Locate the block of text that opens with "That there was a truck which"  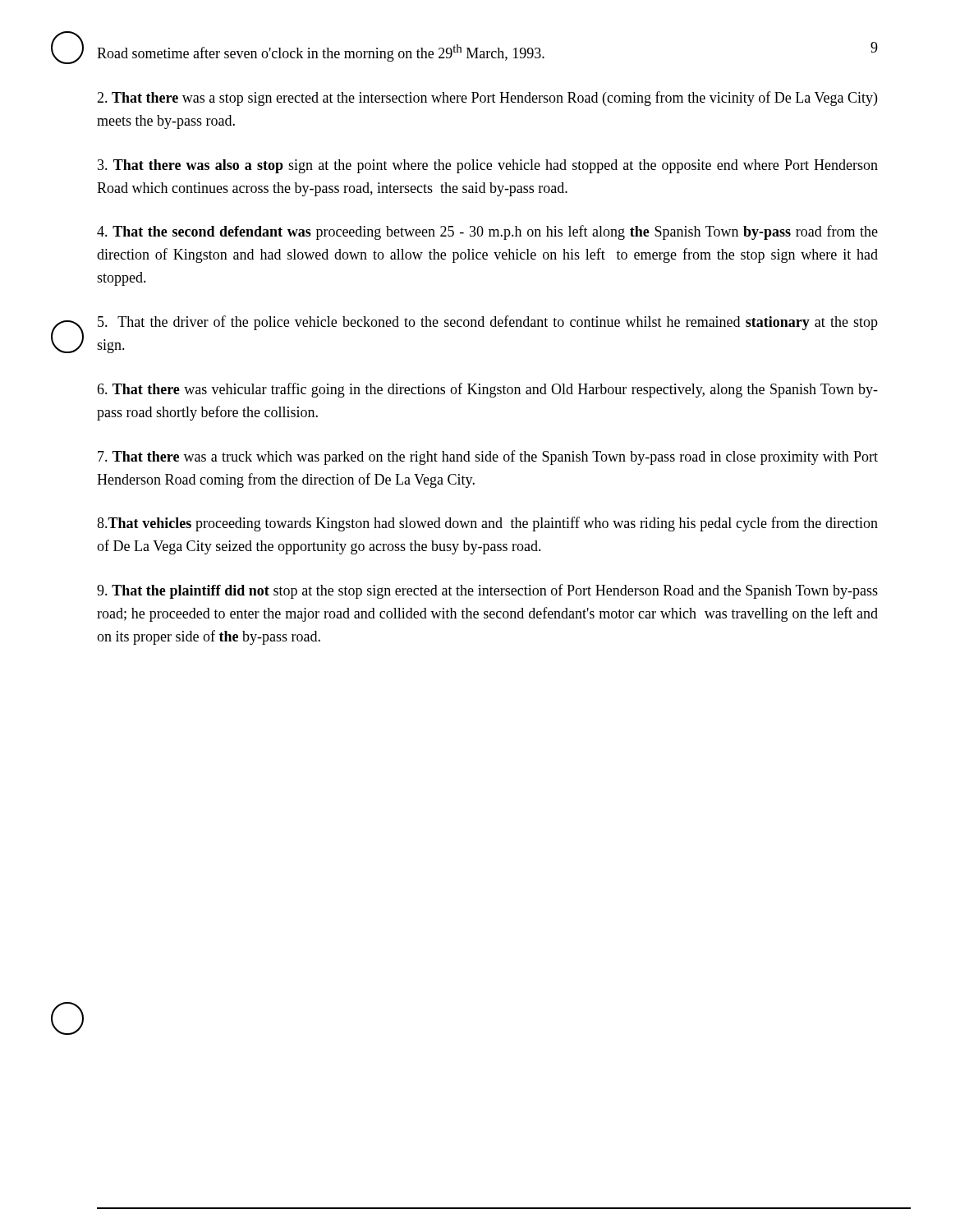(487, 468)
